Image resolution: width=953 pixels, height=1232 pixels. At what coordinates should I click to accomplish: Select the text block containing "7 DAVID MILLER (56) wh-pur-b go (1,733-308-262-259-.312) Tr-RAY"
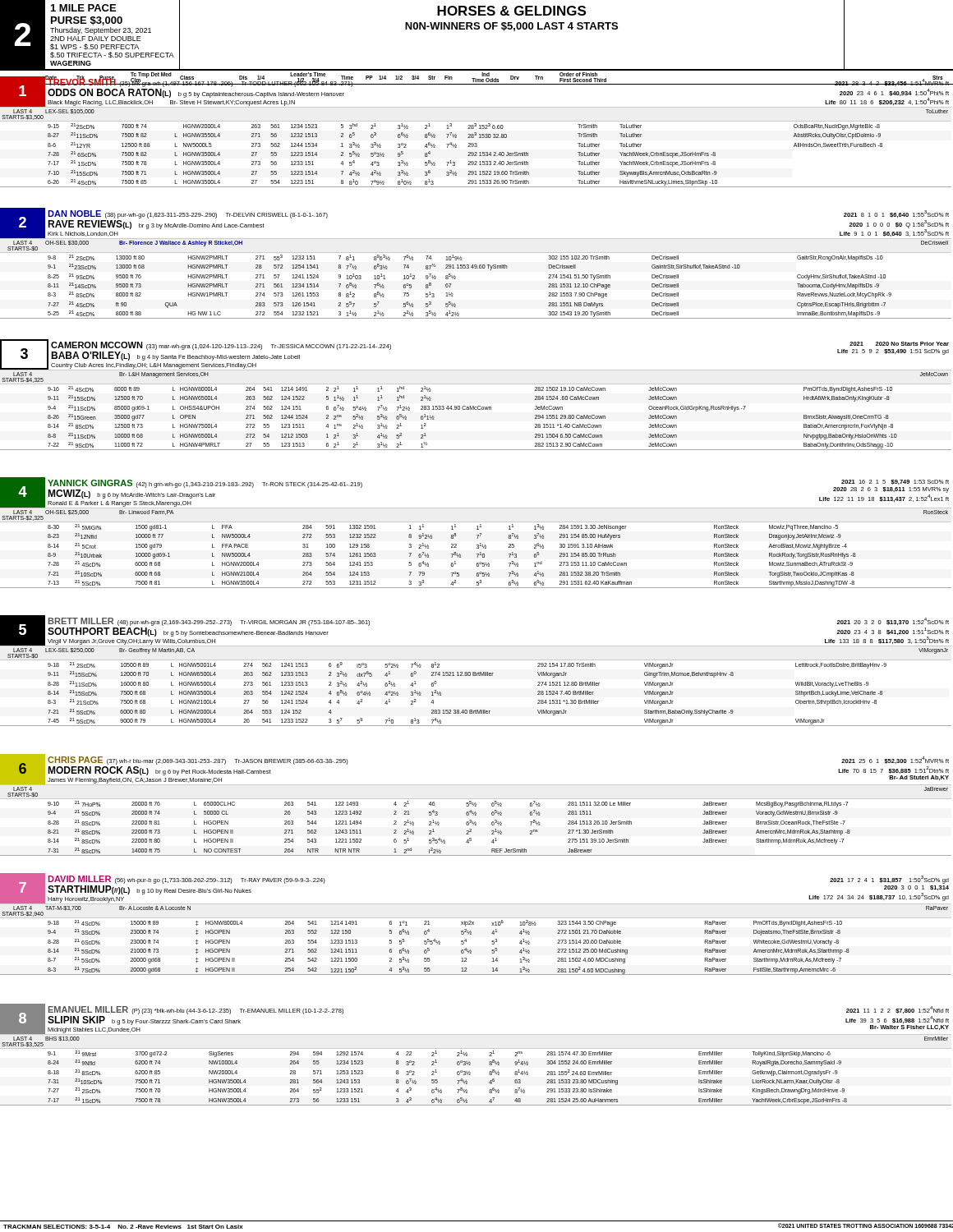coord(476,924)
